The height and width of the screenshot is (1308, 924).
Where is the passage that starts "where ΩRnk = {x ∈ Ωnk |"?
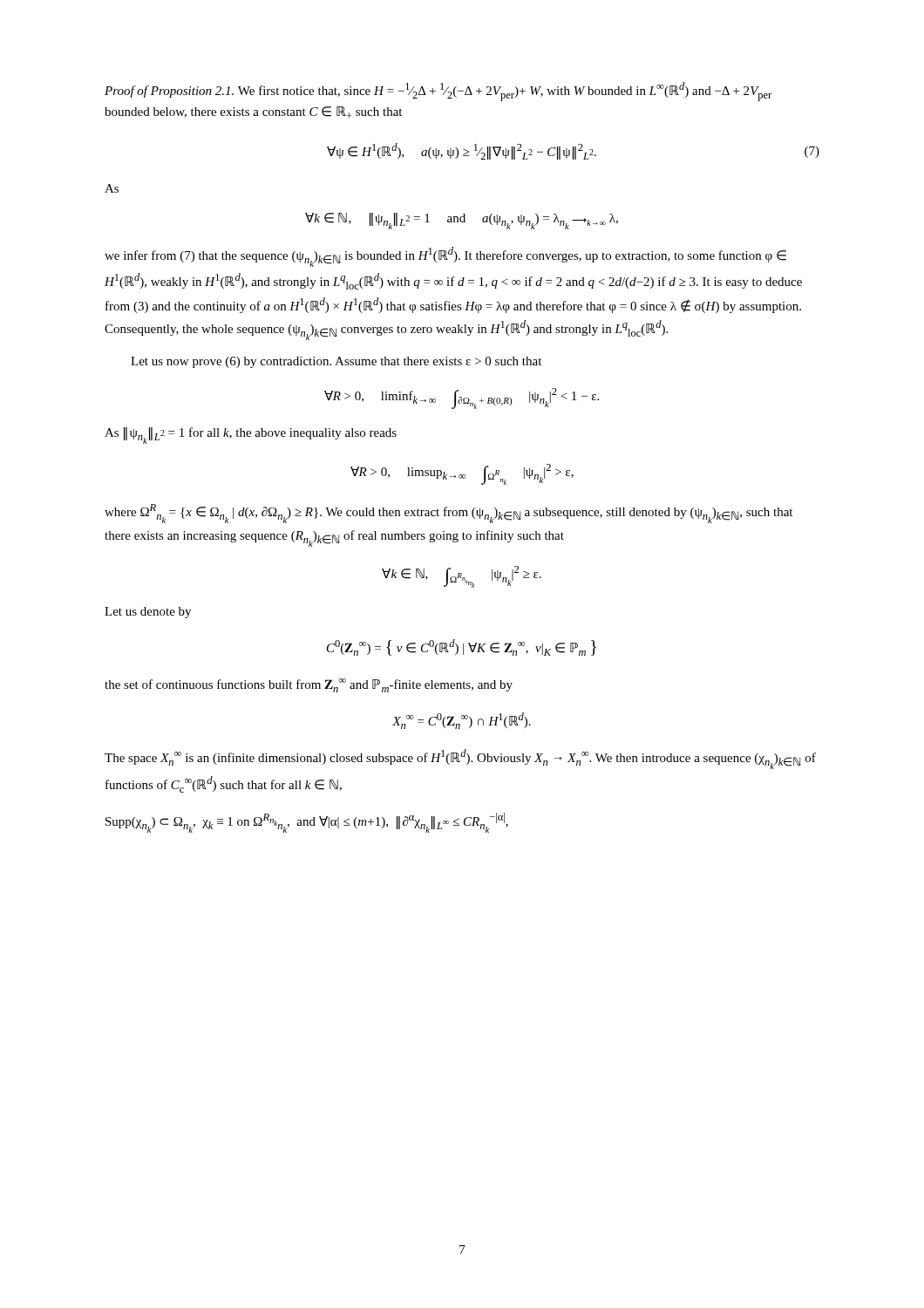462,525
